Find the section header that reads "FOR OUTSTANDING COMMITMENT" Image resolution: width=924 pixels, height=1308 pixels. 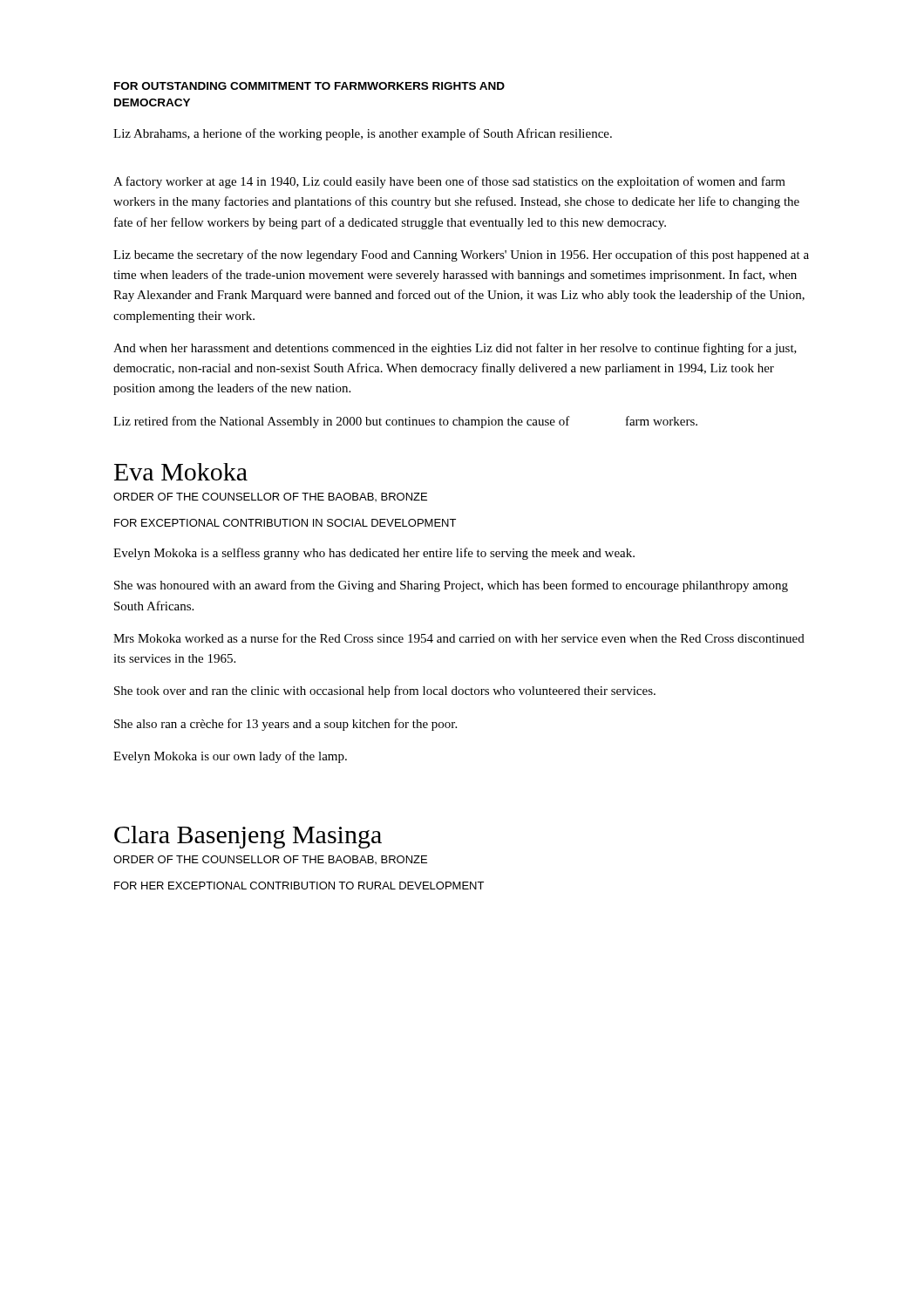pyautogui.click(x=309, y=94)
